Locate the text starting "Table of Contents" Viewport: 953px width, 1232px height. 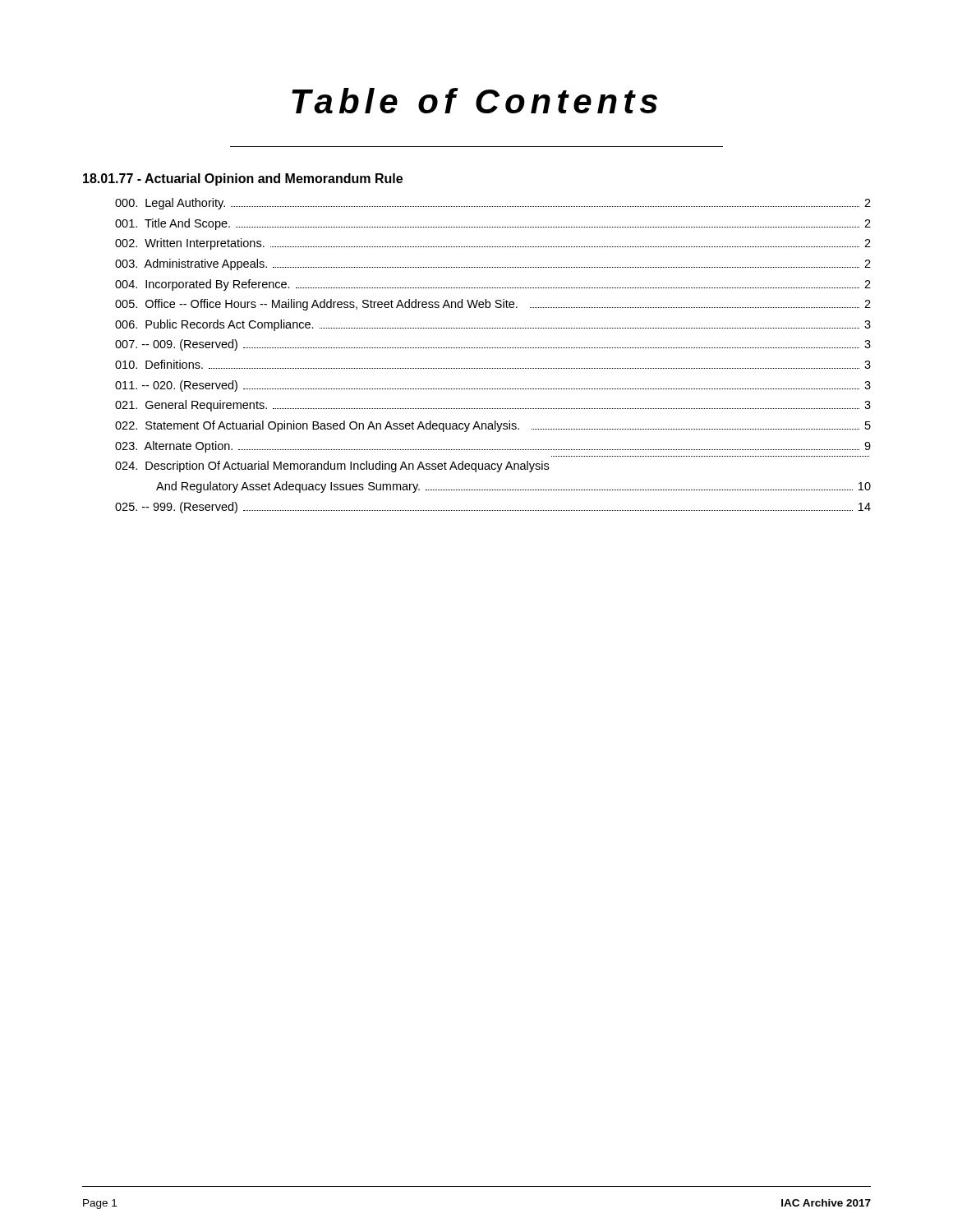pyautogui.click(x=476, y=101)
